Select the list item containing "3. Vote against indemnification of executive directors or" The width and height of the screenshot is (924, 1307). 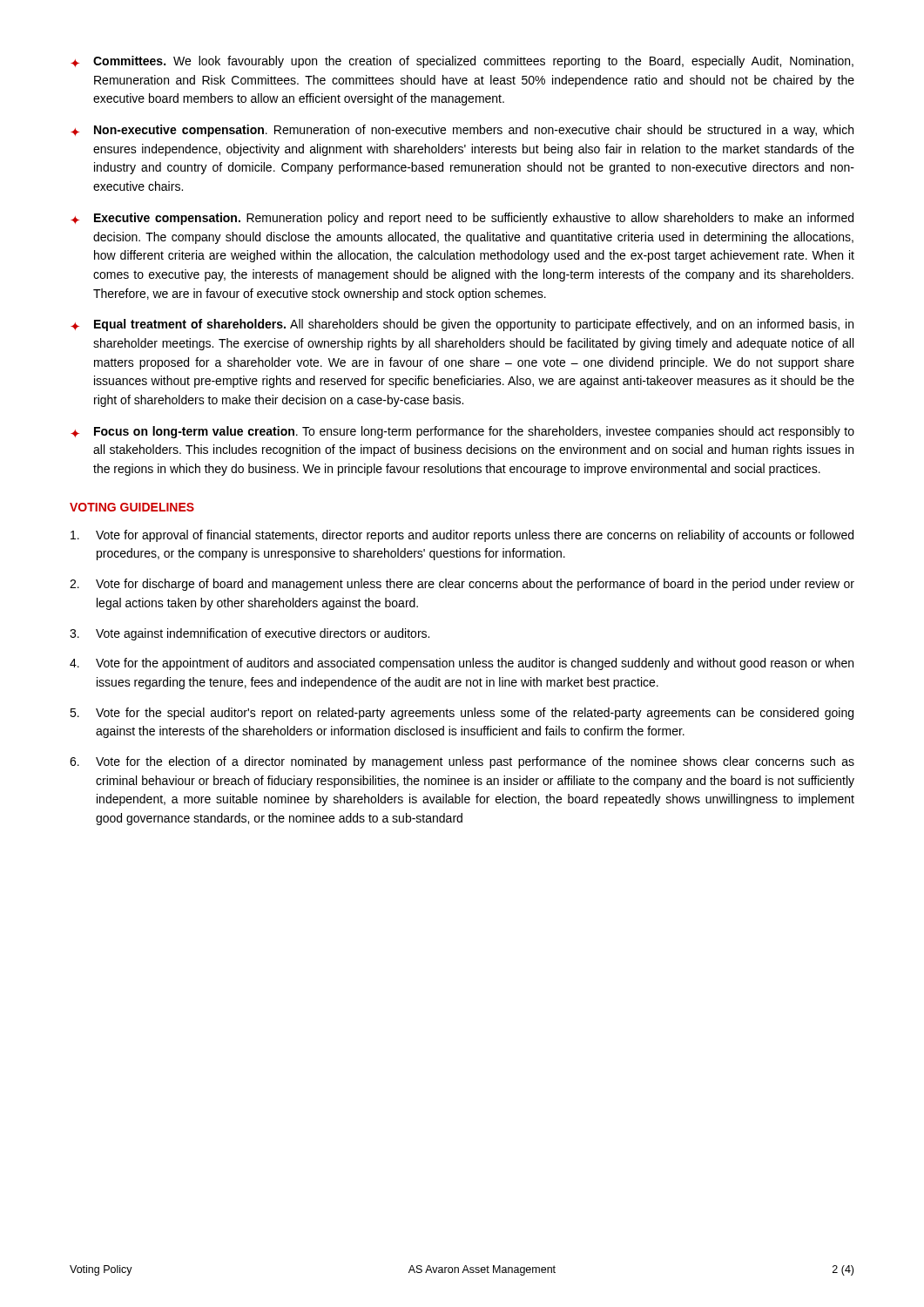tap(250, 634)
